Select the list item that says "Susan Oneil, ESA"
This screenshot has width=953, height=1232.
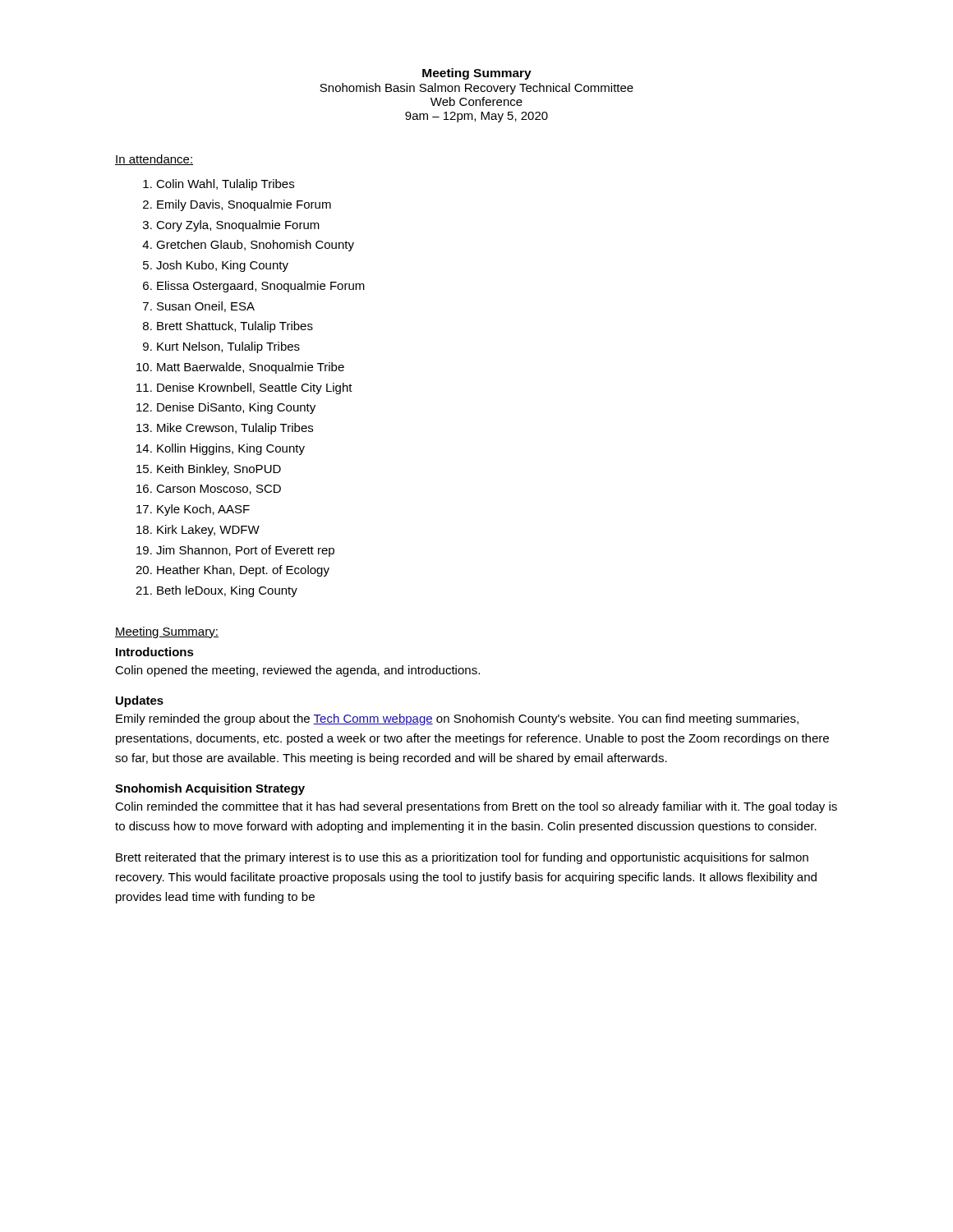(x=206, y=307)
